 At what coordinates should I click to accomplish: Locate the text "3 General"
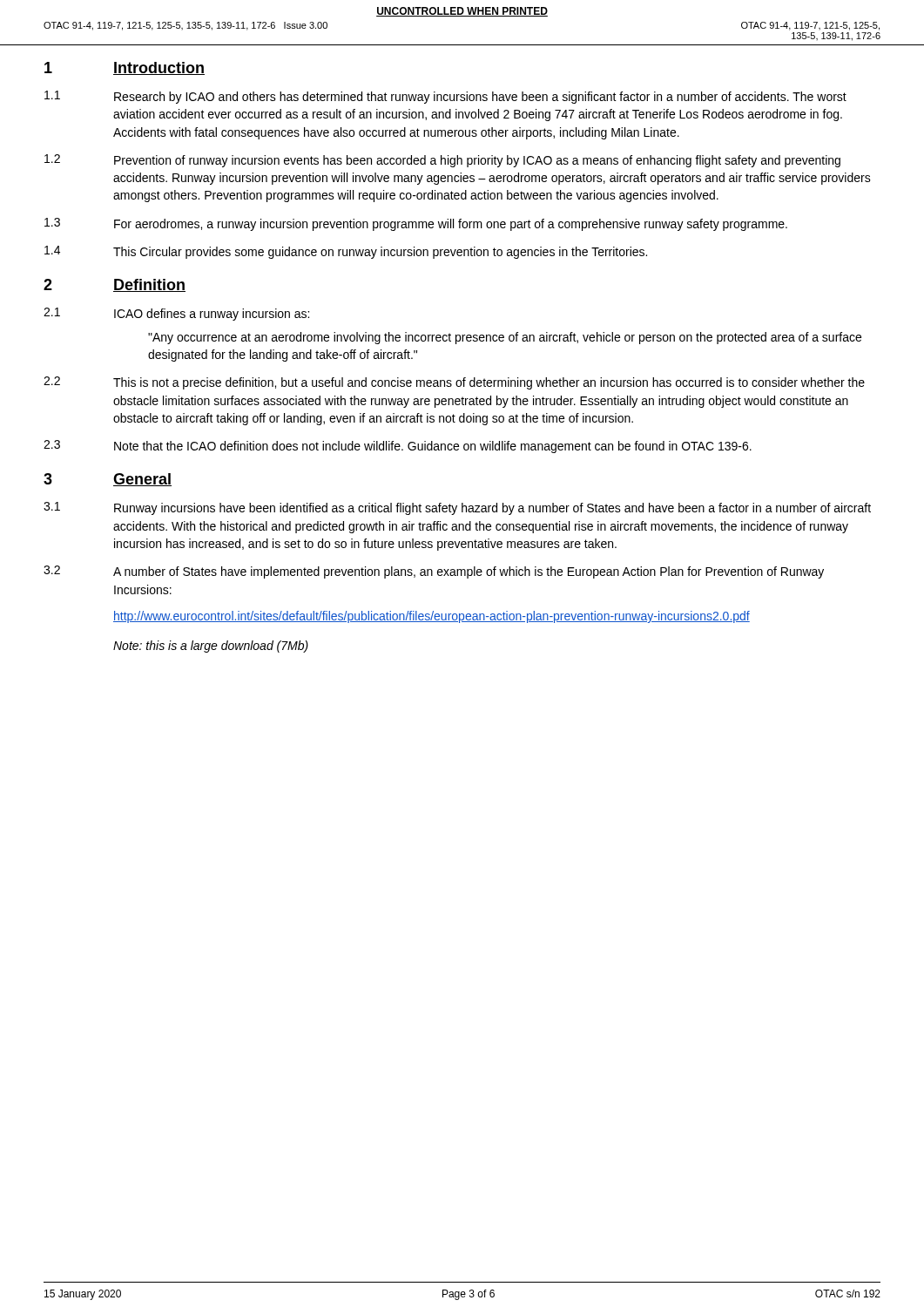(x=108, y=480)
